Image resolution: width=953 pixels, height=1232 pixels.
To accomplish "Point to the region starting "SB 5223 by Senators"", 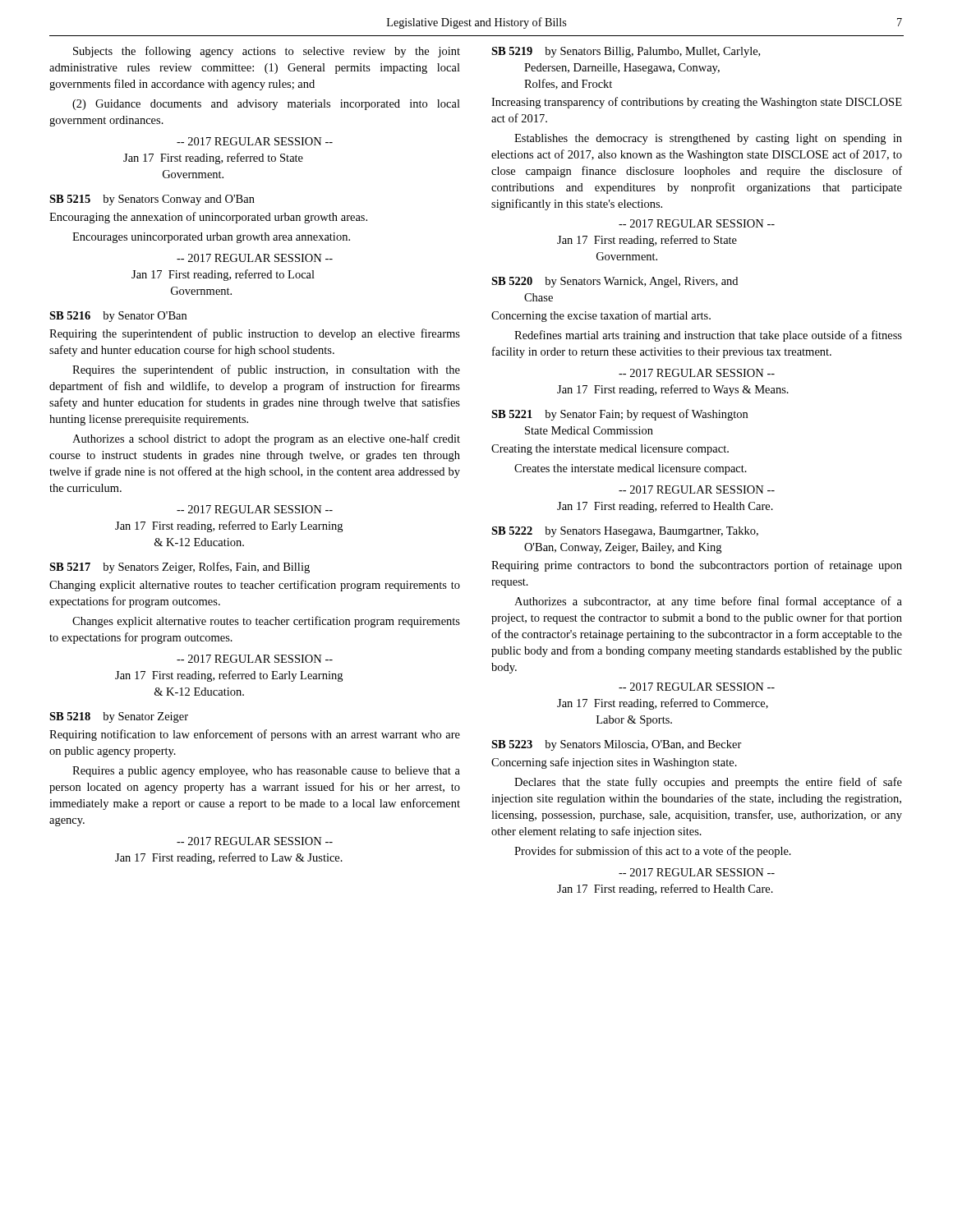I will click(697, 816).
